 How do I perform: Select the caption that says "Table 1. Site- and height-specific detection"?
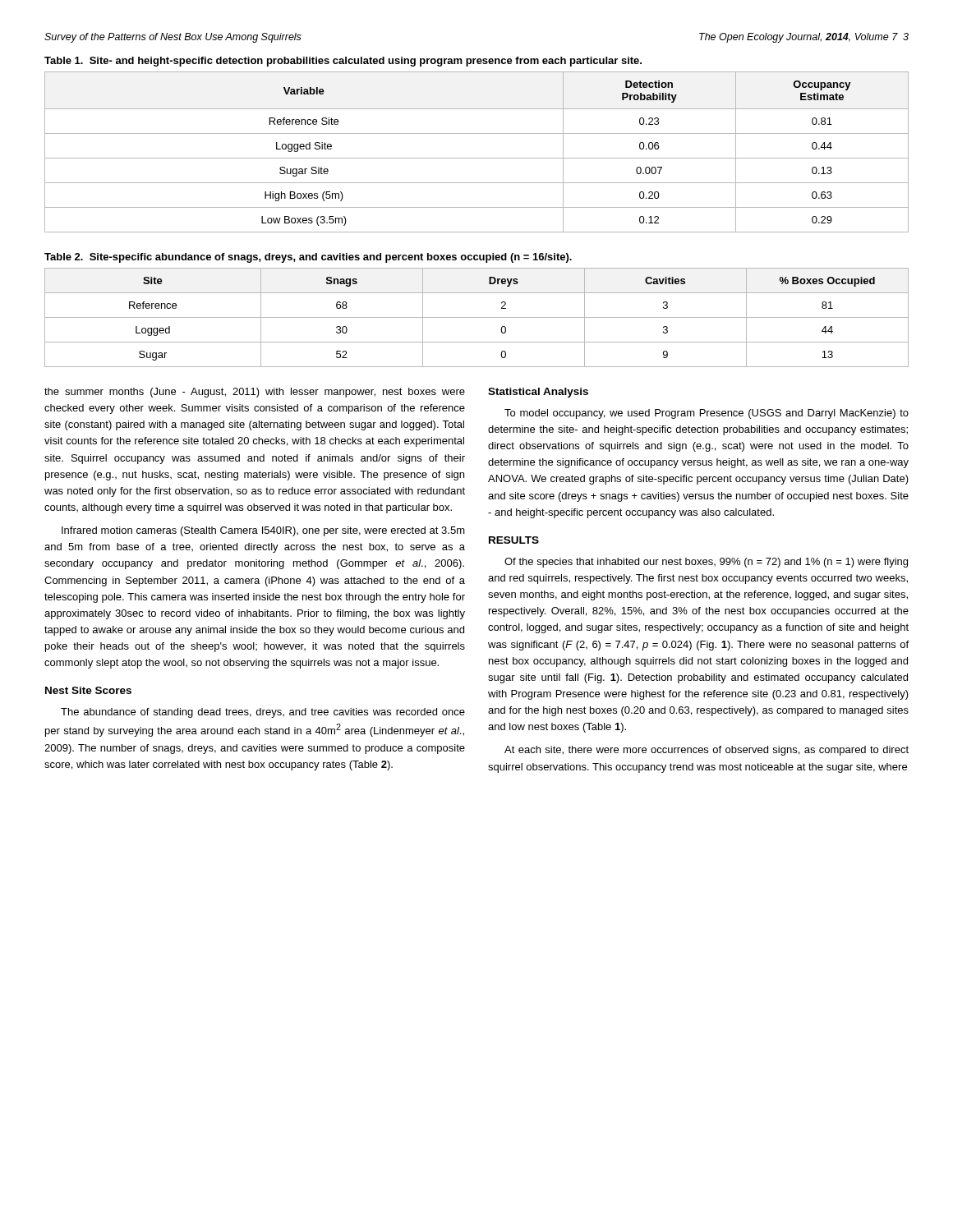coord(343,60)
